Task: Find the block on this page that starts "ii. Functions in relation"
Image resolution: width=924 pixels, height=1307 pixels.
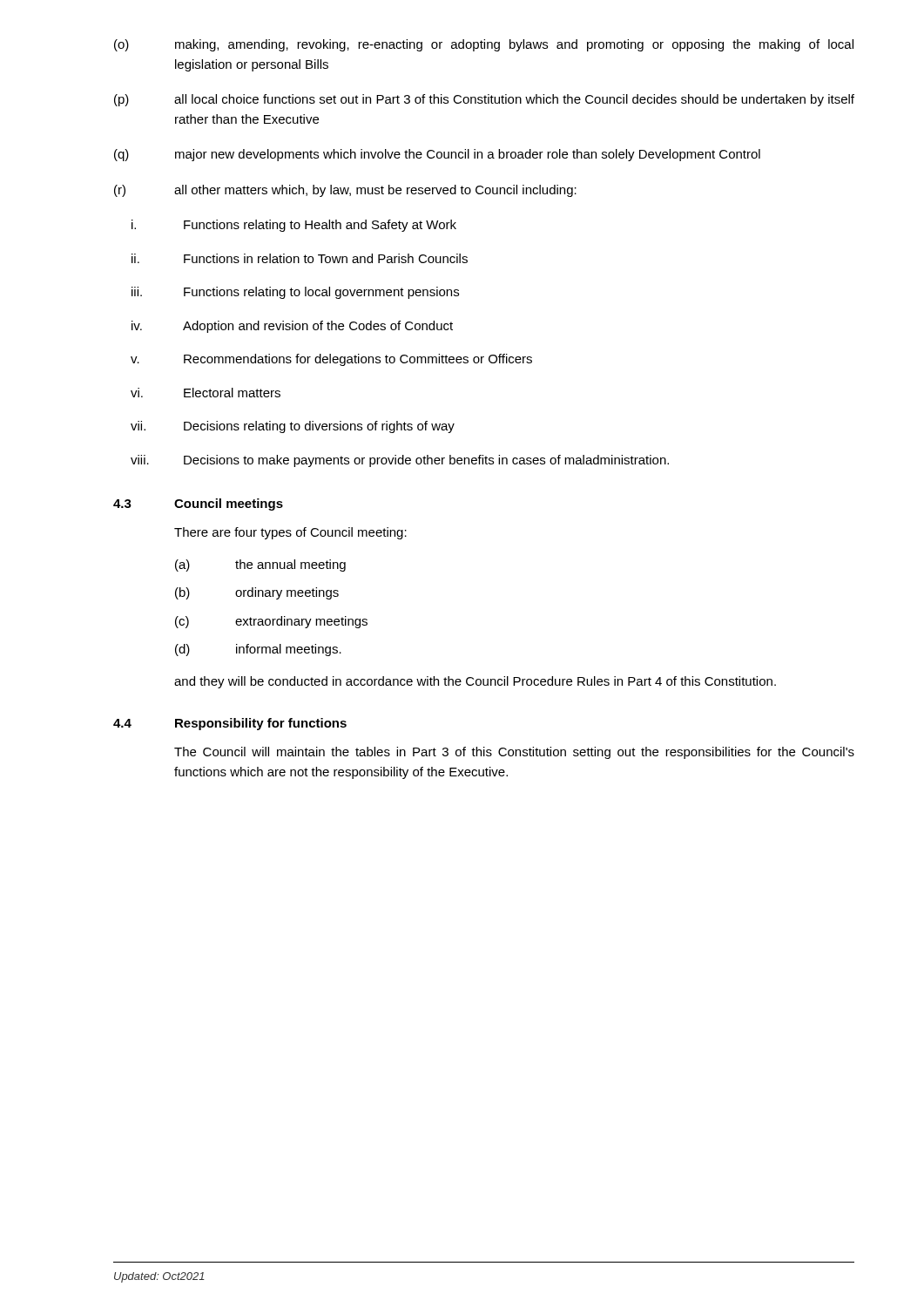Action: (300, 258)
